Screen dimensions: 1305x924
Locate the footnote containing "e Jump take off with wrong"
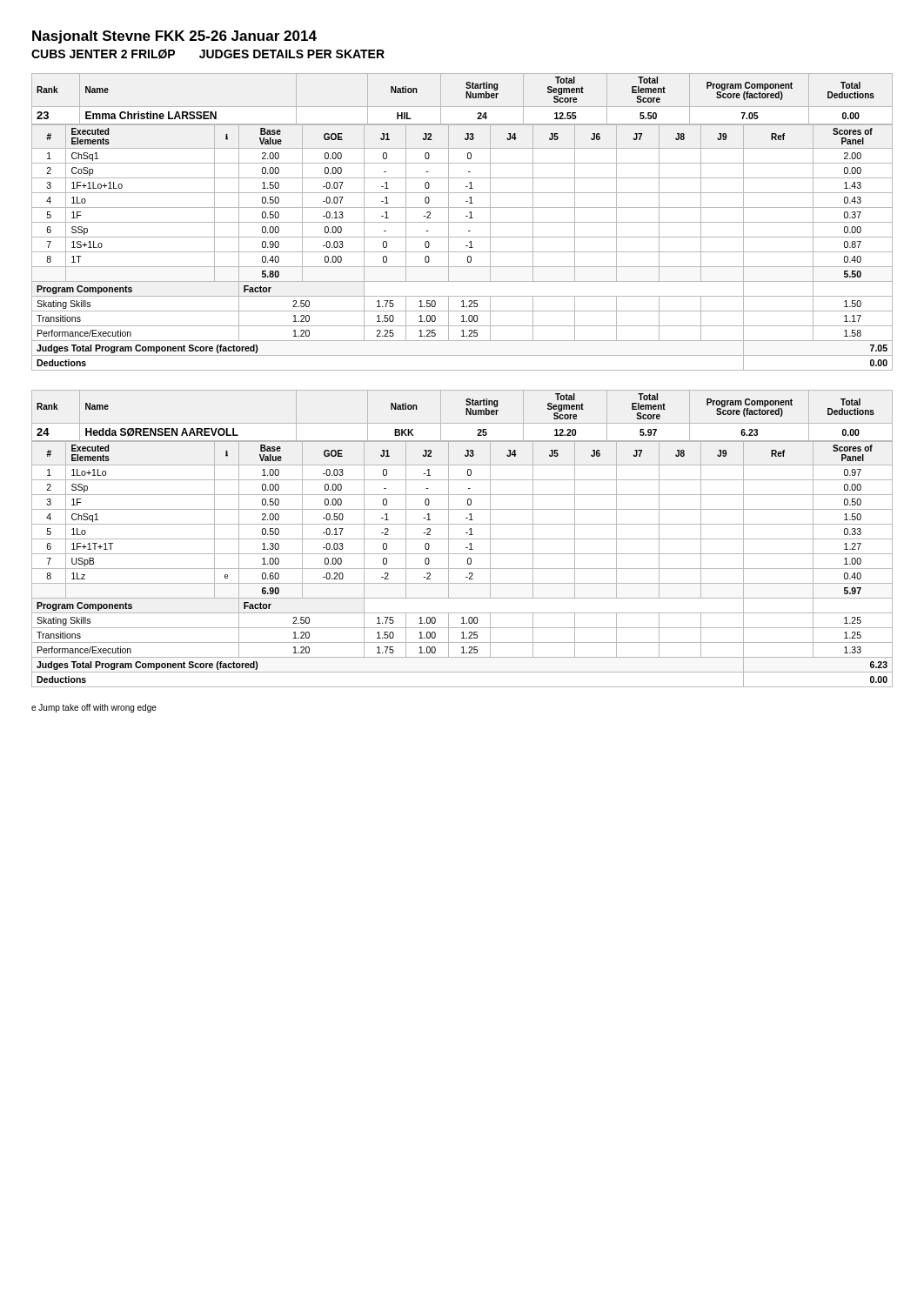[94, 708]
